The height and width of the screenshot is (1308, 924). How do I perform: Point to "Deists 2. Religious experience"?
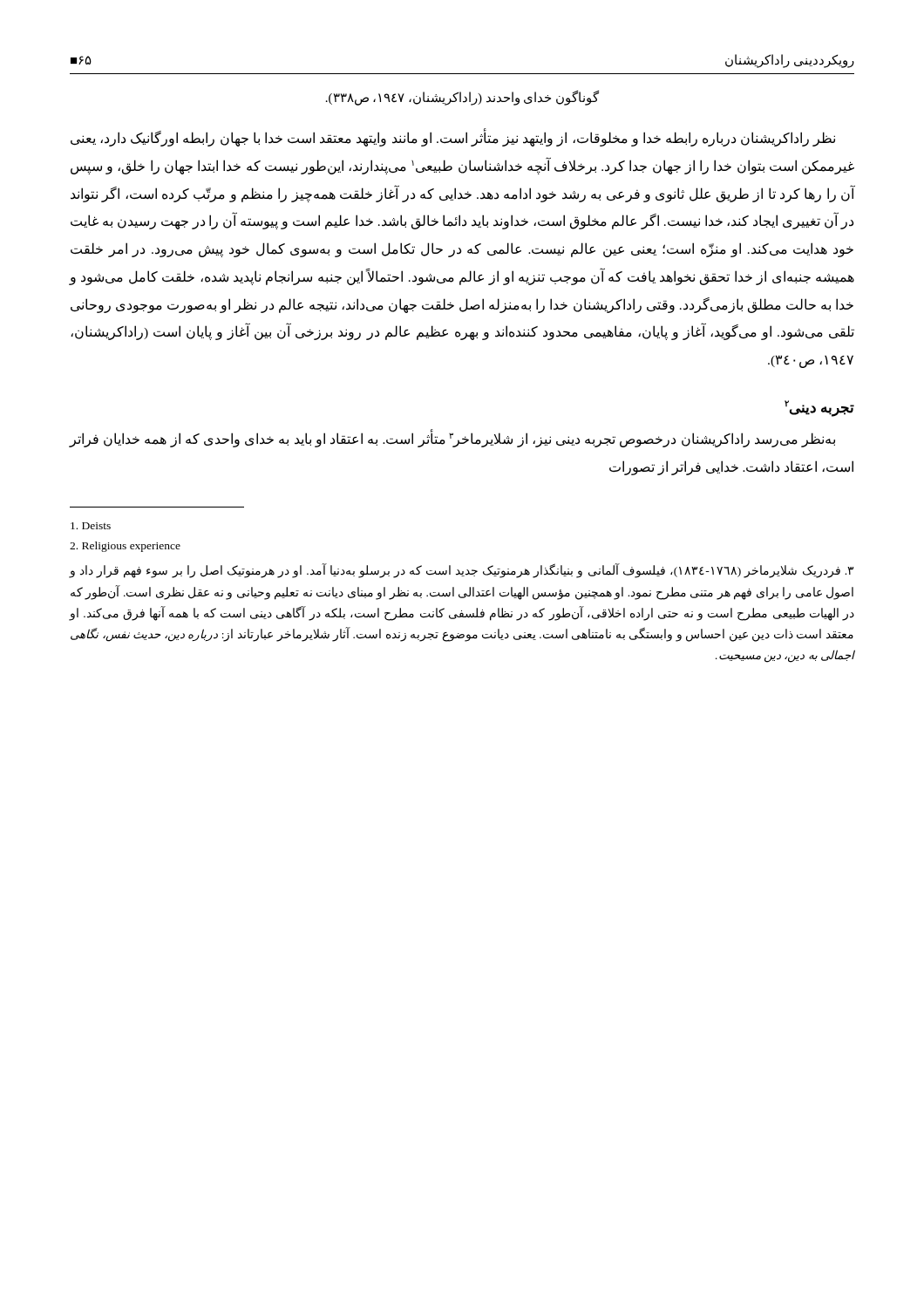[91, 526]
